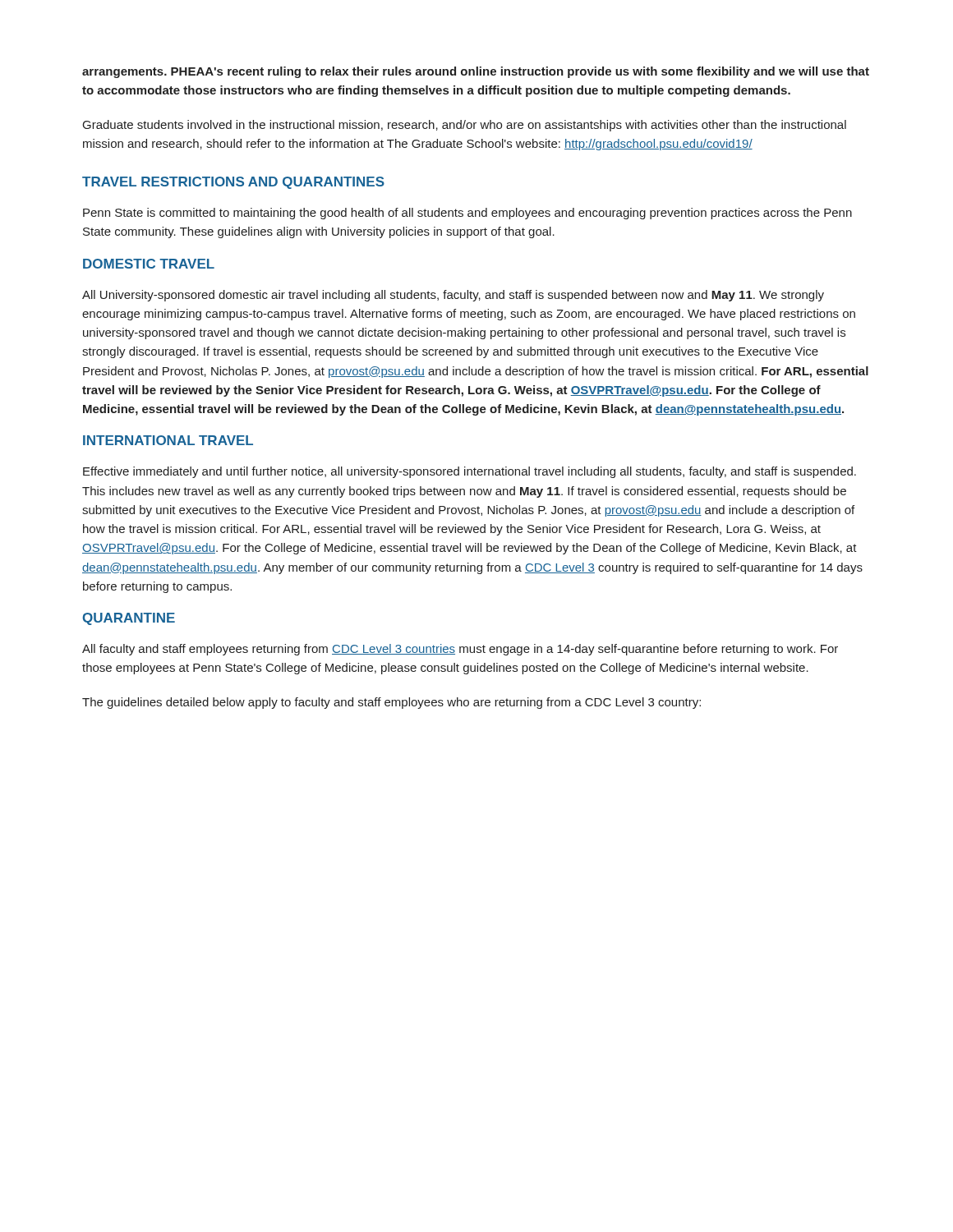
Task: Locate the text block that says "Graduate students involved"
Action: pyautogui.click(x=476, y=134)
